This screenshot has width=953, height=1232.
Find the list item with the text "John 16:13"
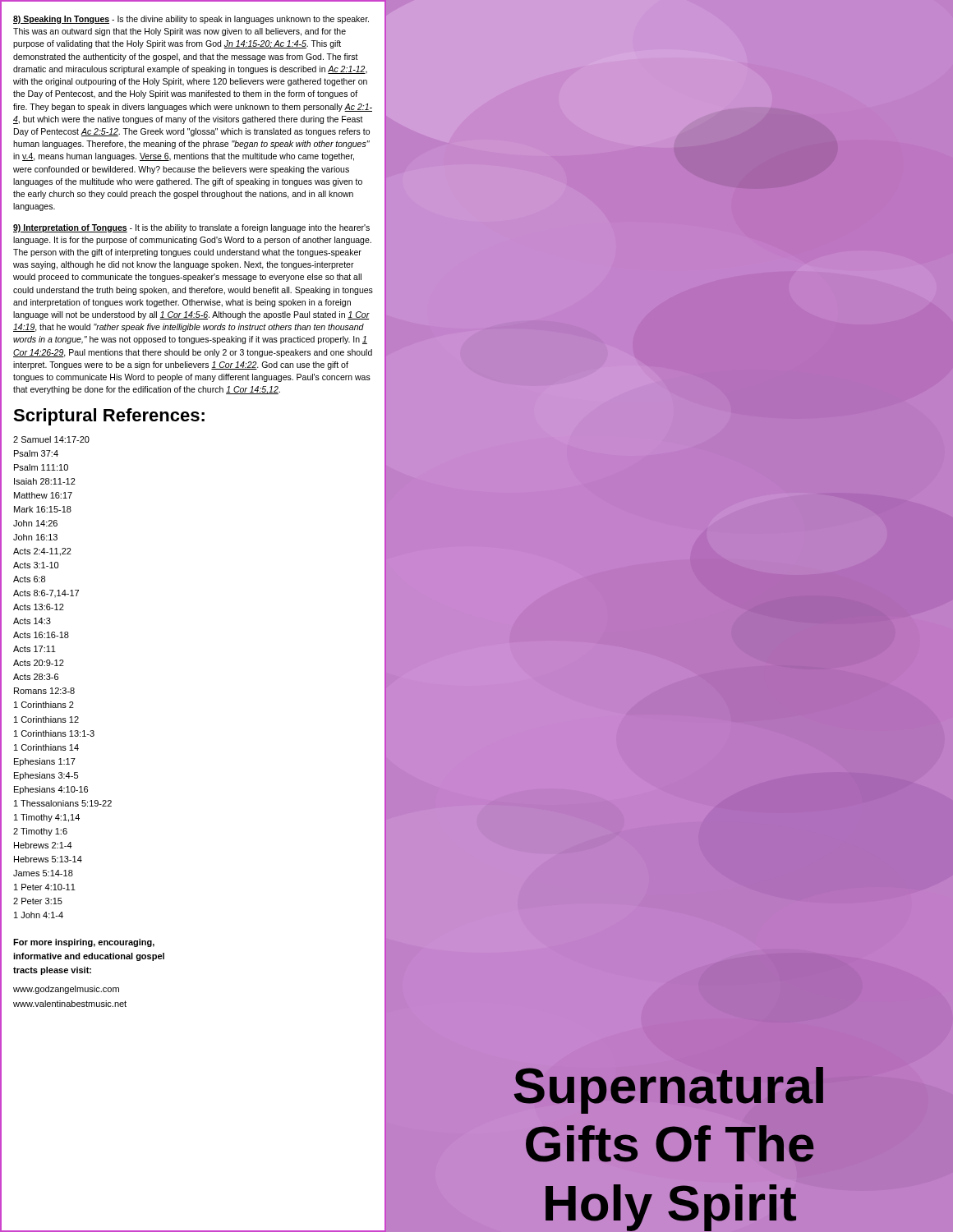coord(35,537)
